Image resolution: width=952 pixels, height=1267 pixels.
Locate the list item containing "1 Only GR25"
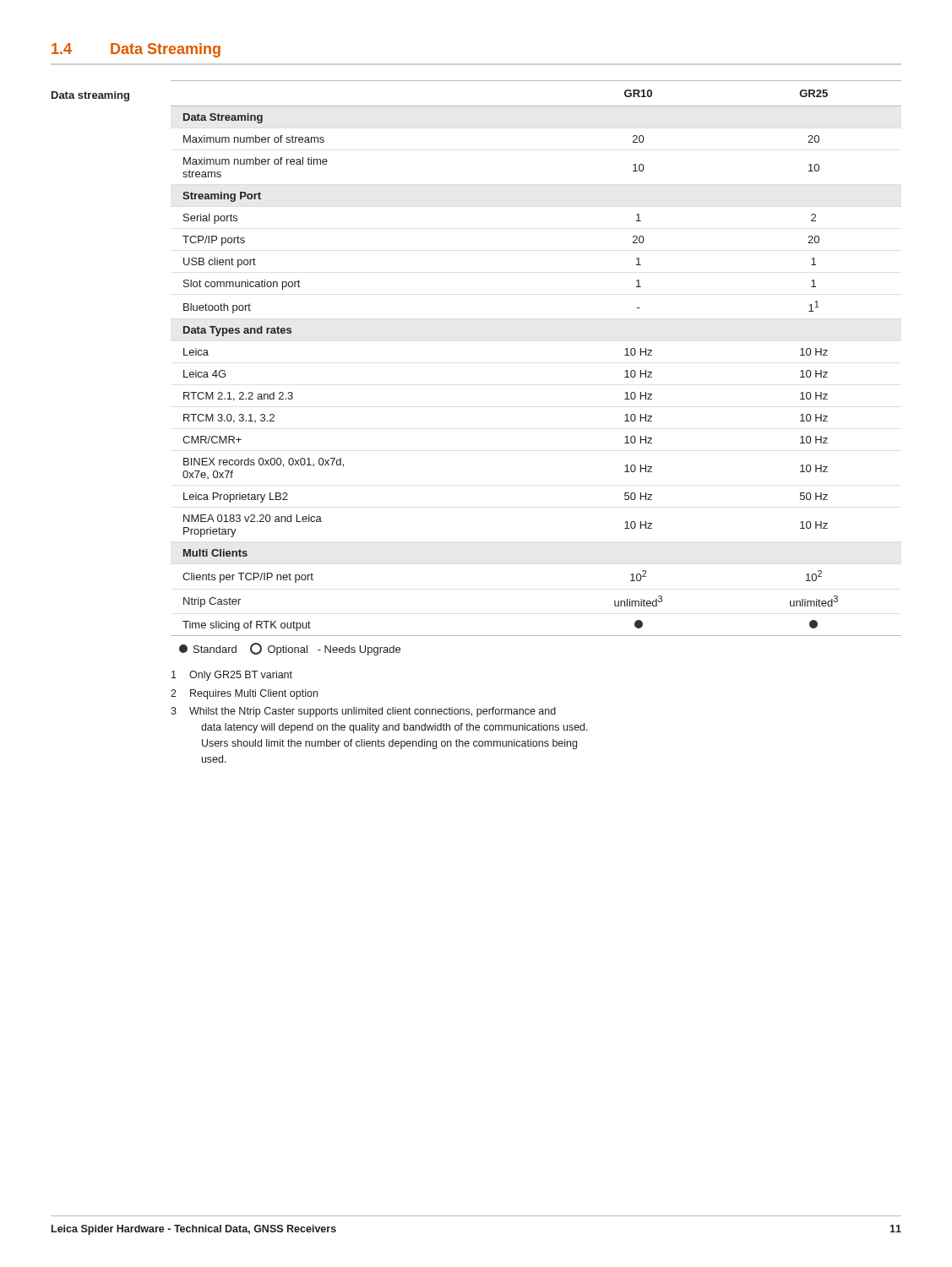(x=231, y=675)
